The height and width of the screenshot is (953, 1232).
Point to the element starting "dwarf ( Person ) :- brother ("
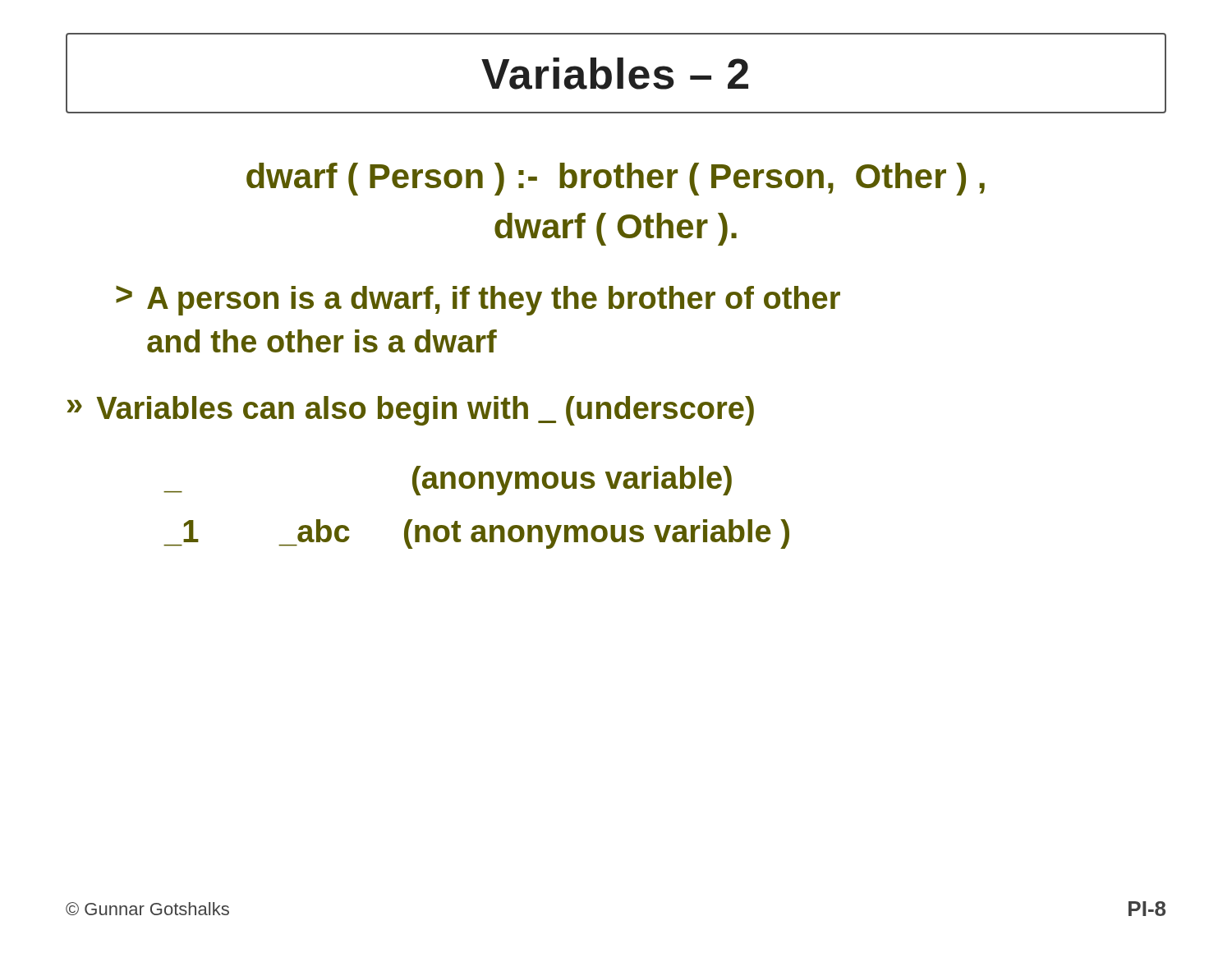pos(616,202)
